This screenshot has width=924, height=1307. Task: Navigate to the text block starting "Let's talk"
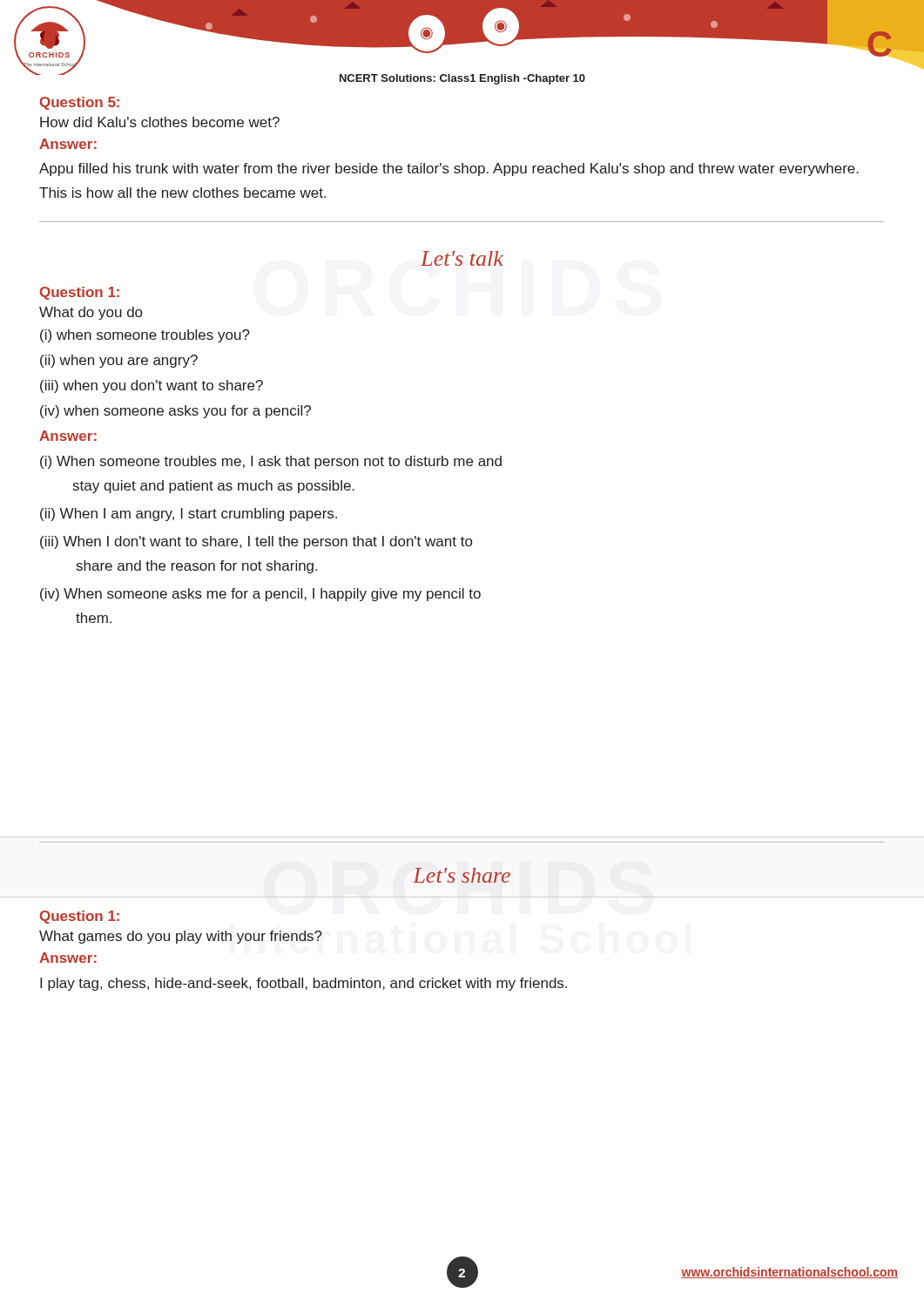point(462,258)
